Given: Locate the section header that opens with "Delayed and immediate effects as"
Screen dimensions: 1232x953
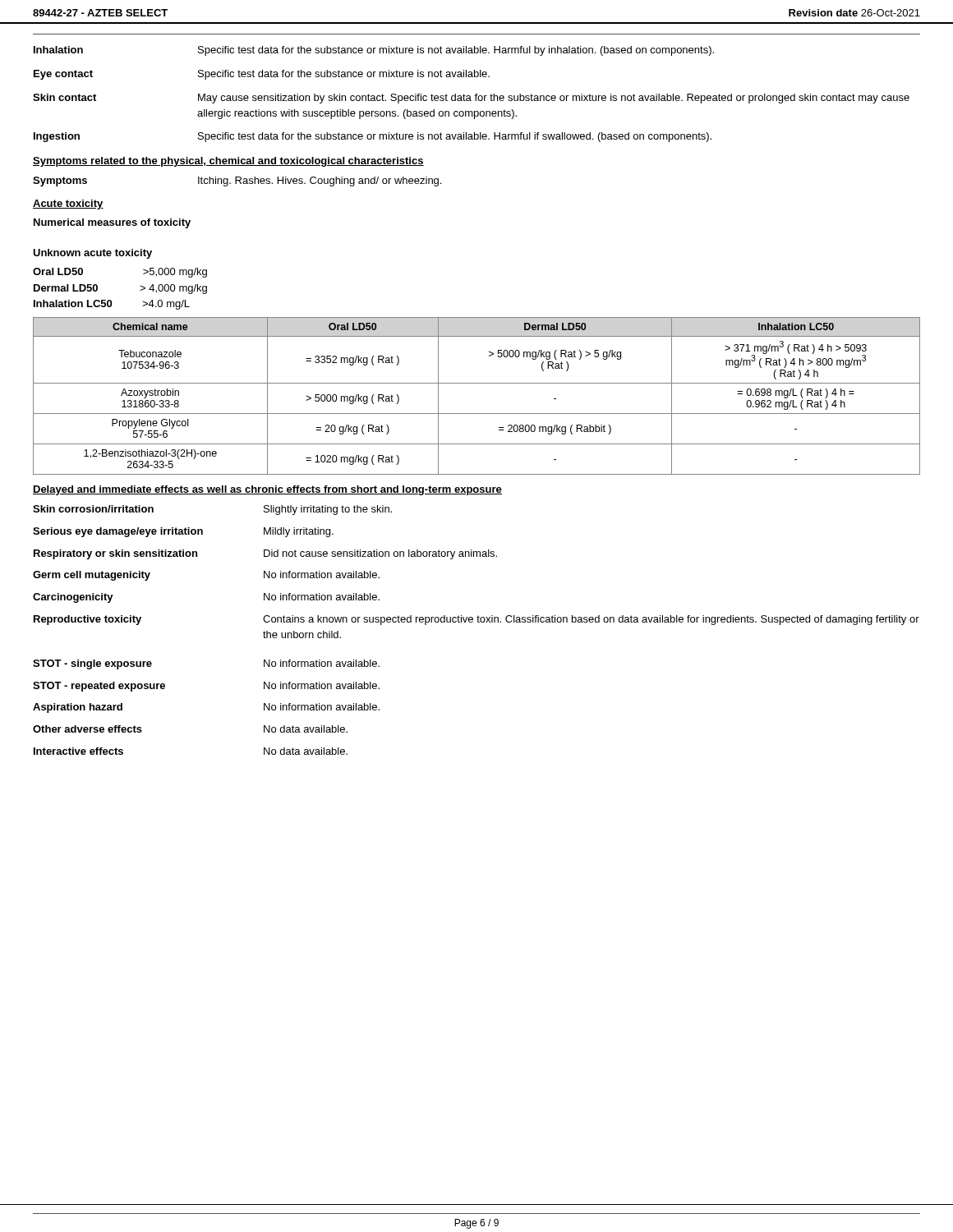Looking at the screenshot, I should tap(267, 489).
